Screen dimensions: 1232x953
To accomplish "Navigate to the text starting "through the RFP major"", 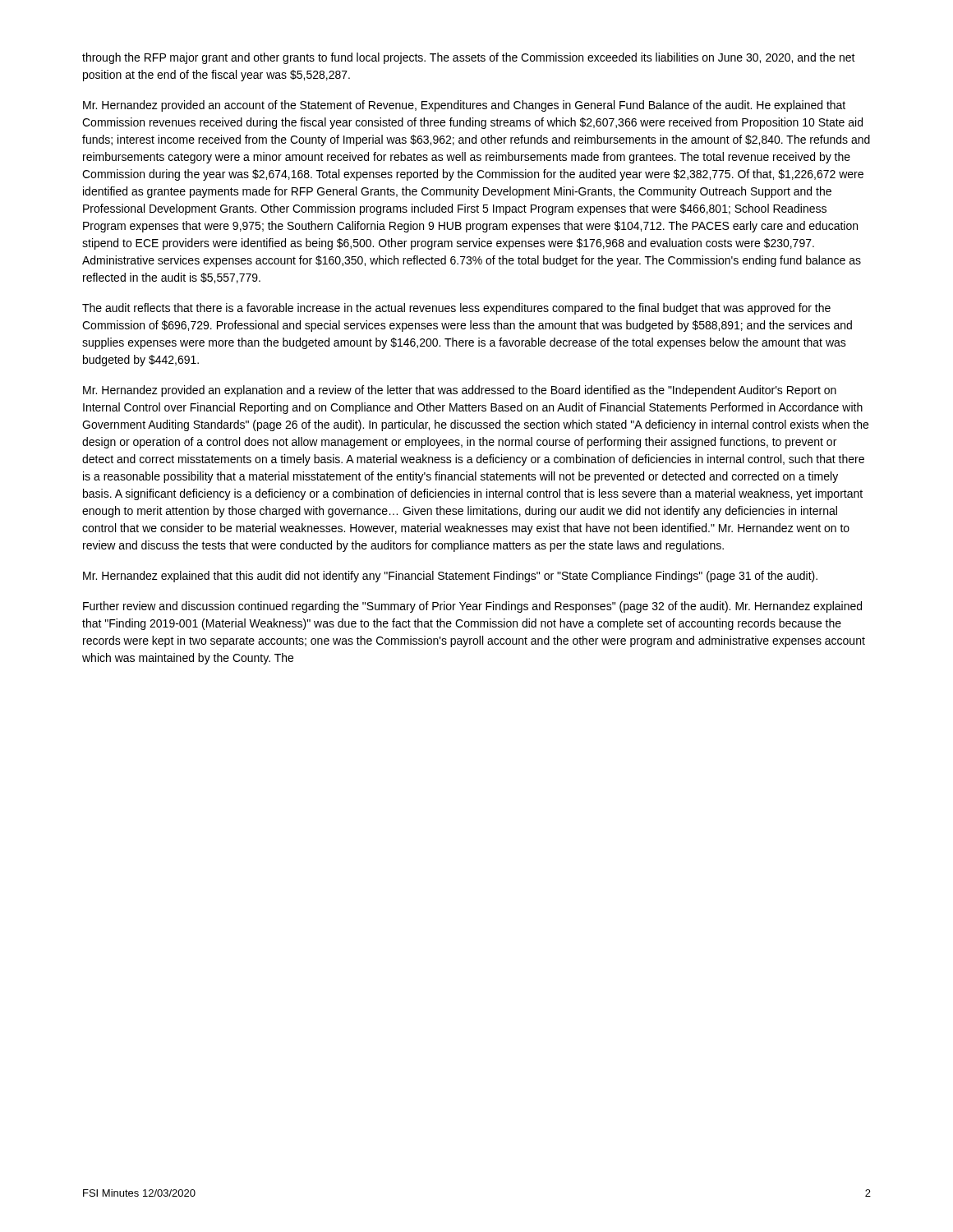I will coord(468,66).
